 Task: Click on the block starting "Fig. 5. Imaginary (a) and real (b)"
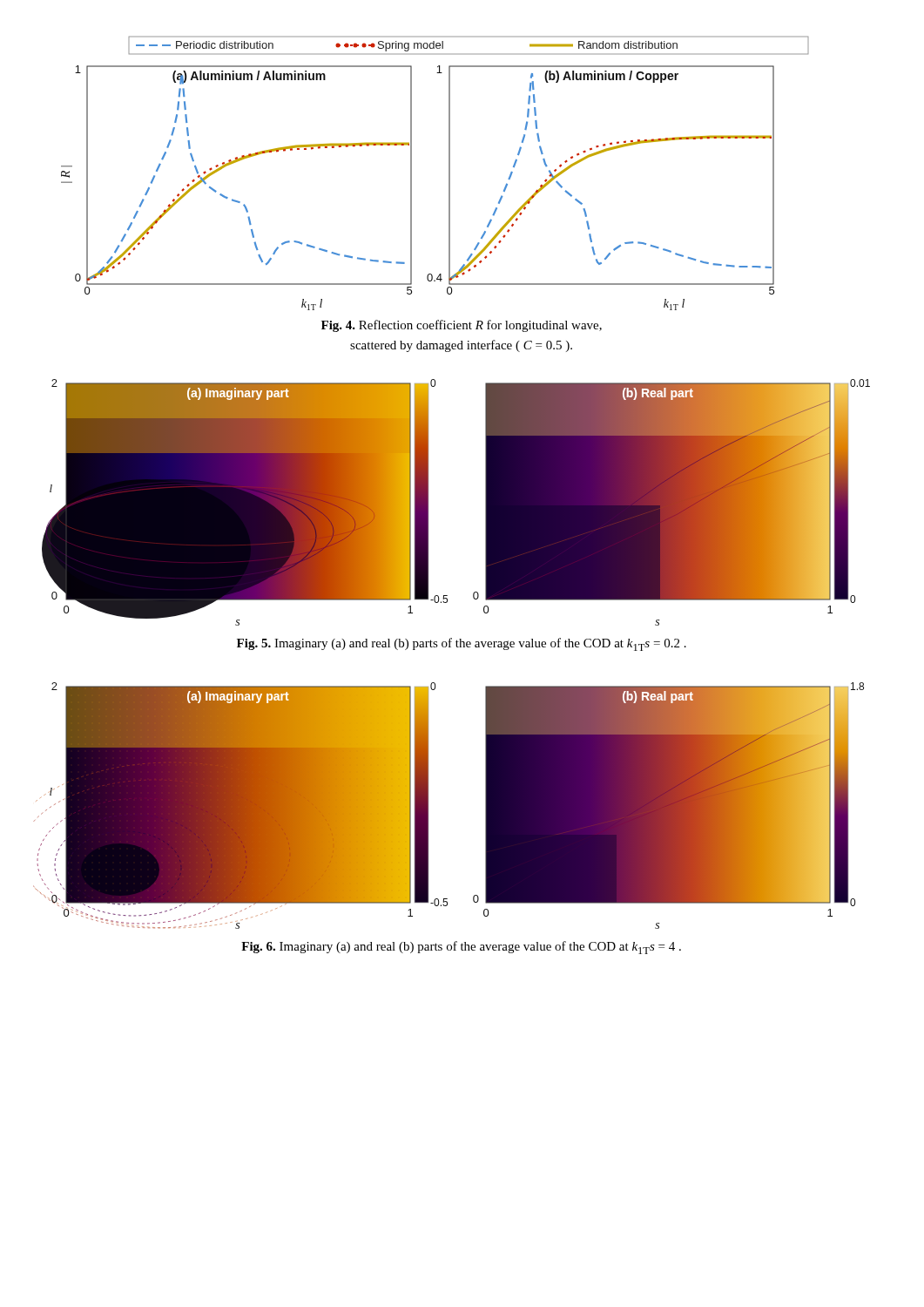point(462,645)
